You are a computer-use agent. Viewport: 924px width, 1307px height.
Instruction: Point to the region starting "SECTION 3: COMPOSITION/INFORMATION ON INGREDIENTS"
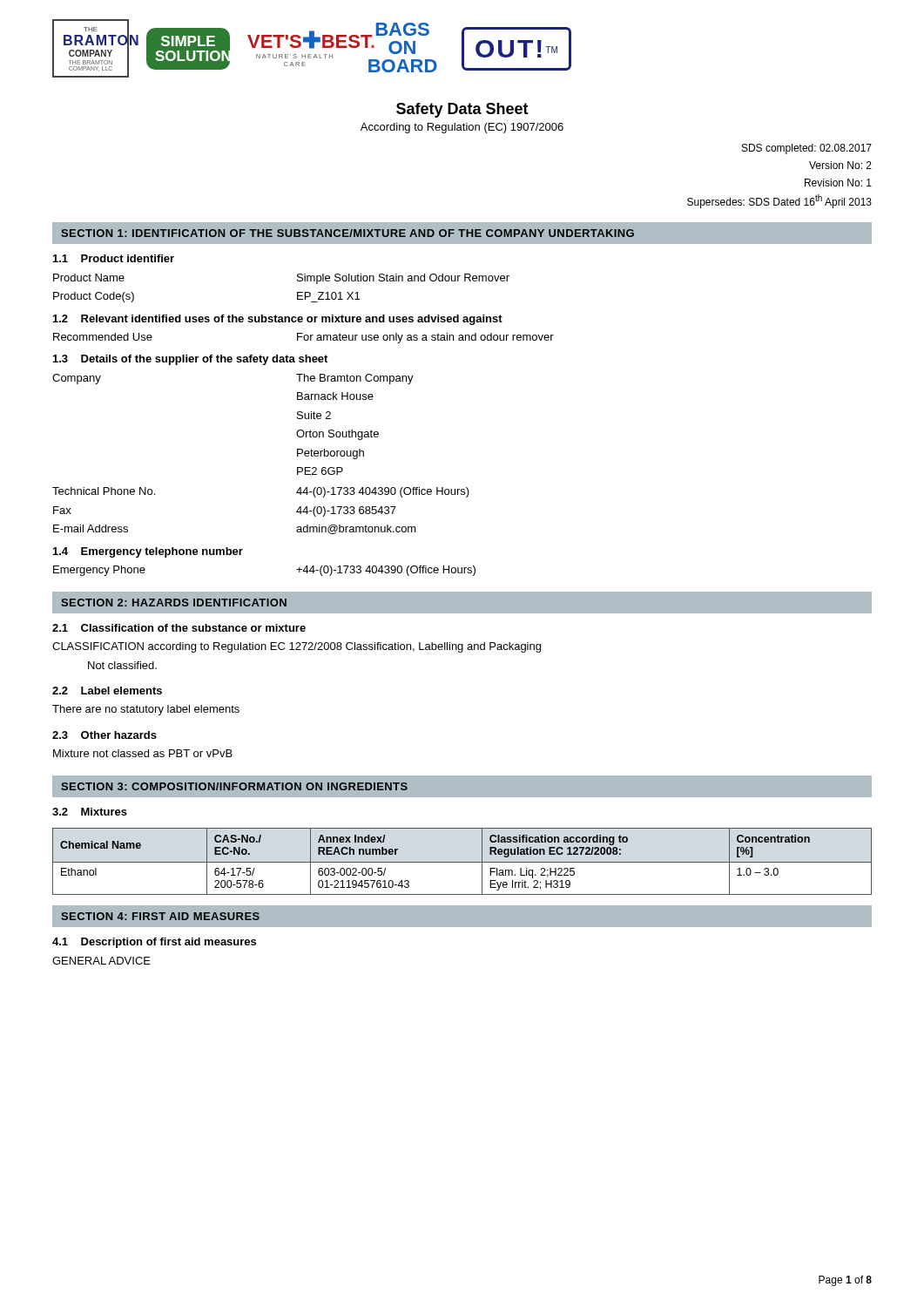[x=235, y=786]
